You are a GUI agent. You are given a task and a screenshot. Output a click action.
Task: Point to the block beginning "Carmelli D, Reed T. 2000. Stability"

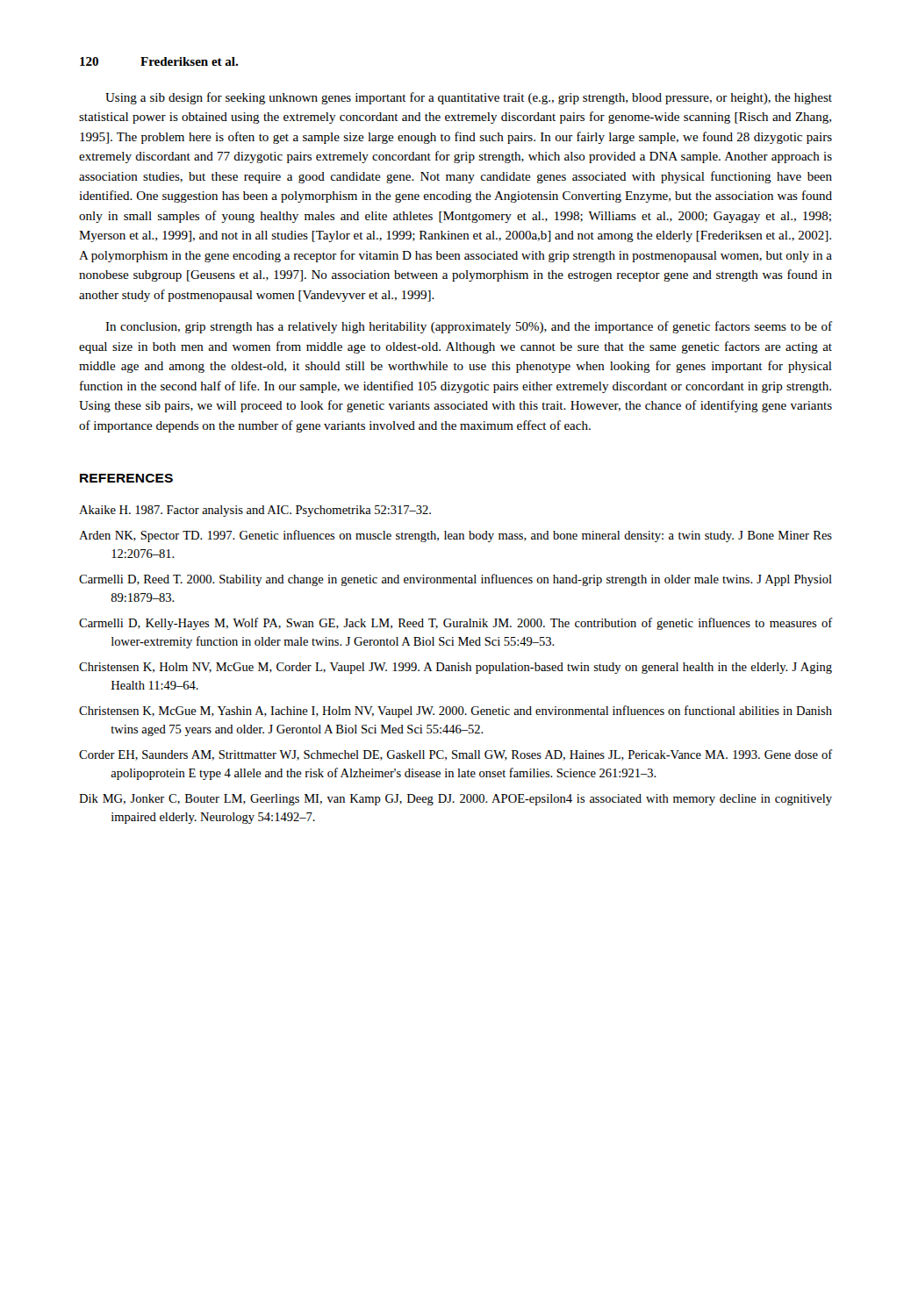[x=456, y=588]
